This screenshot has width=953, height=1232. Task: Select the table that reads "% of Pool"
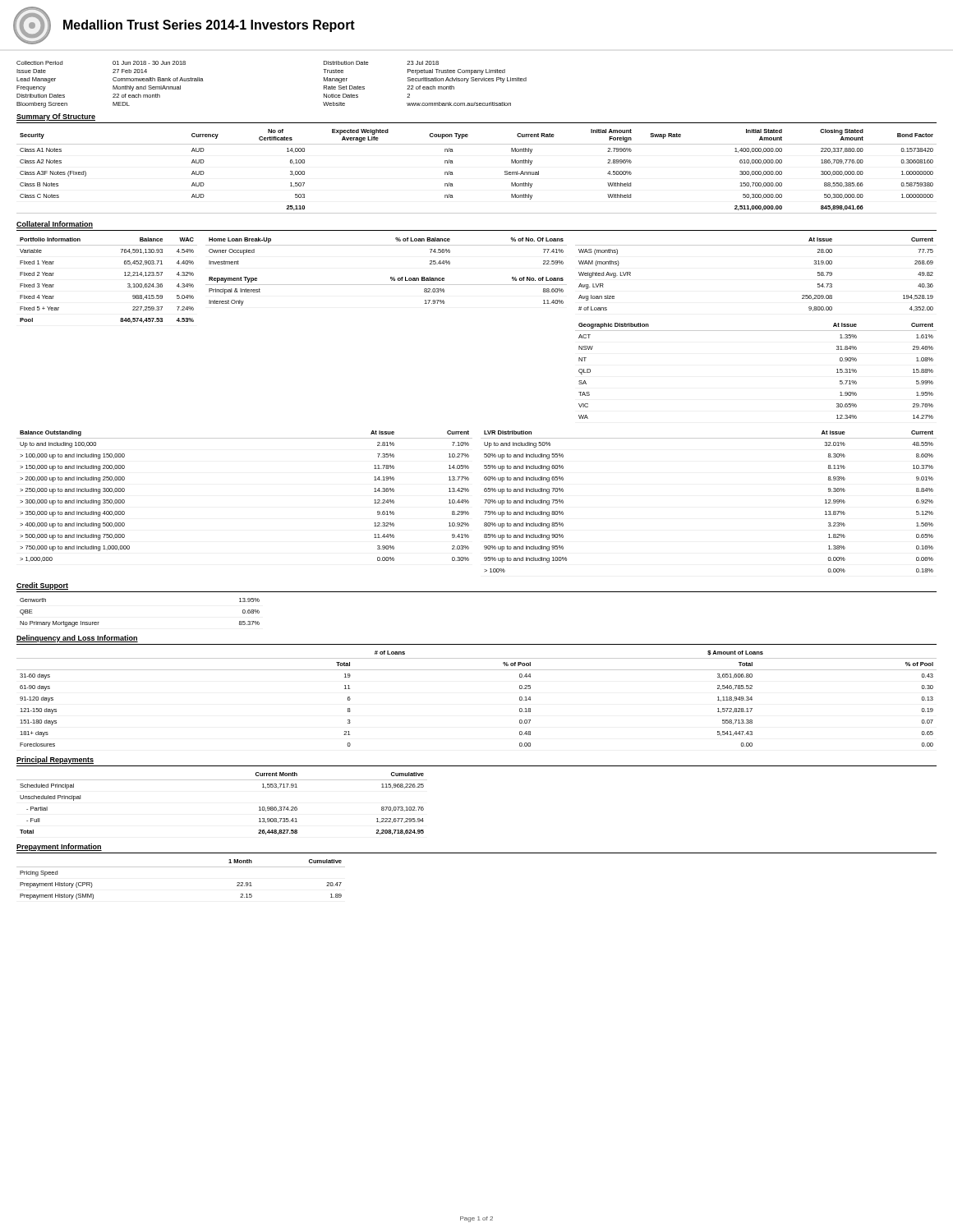476,699
